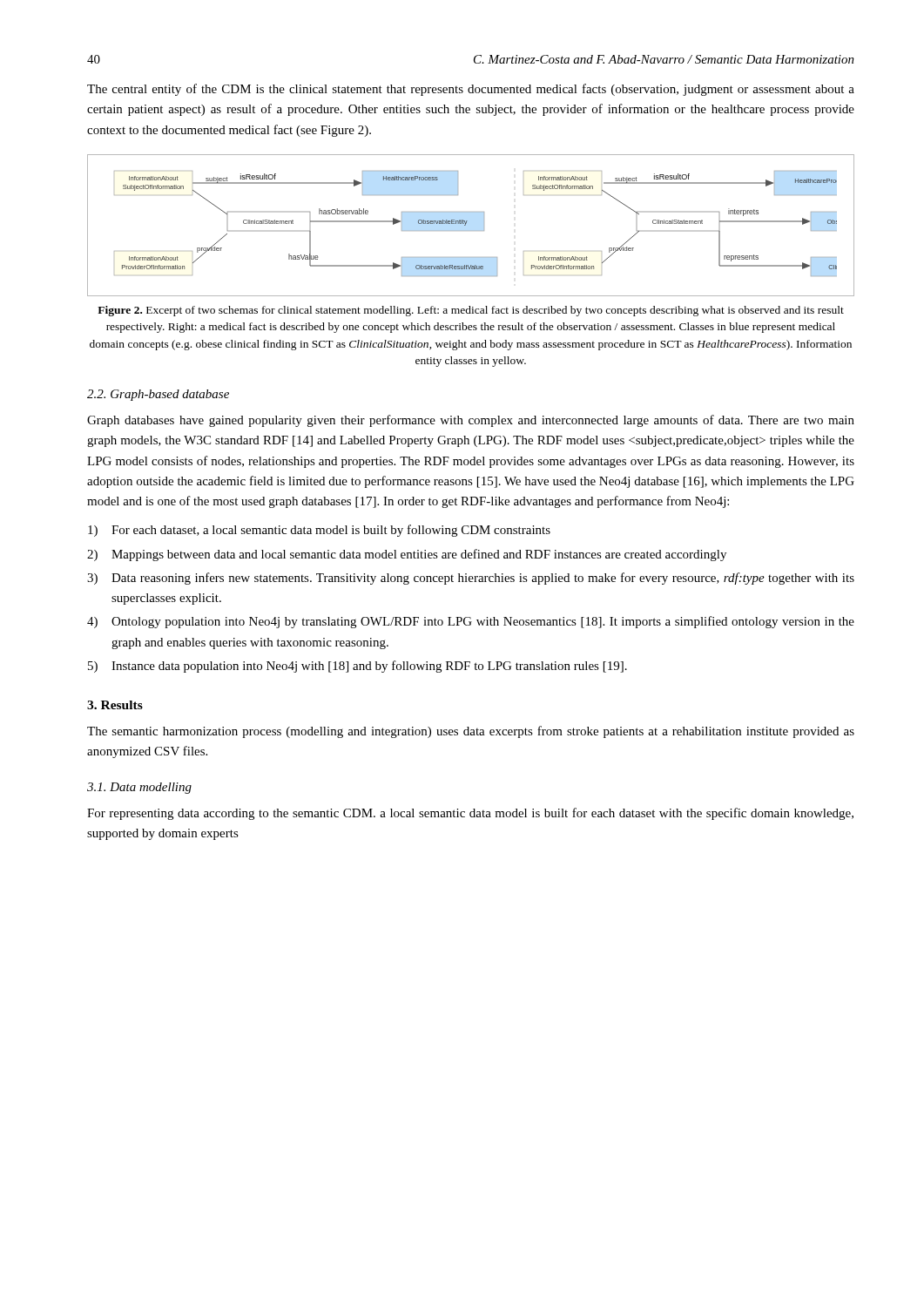Click on the text block starting "3) Data reasoning infers new statements."
The image size is (924, 1307).
tap(471, 588)
